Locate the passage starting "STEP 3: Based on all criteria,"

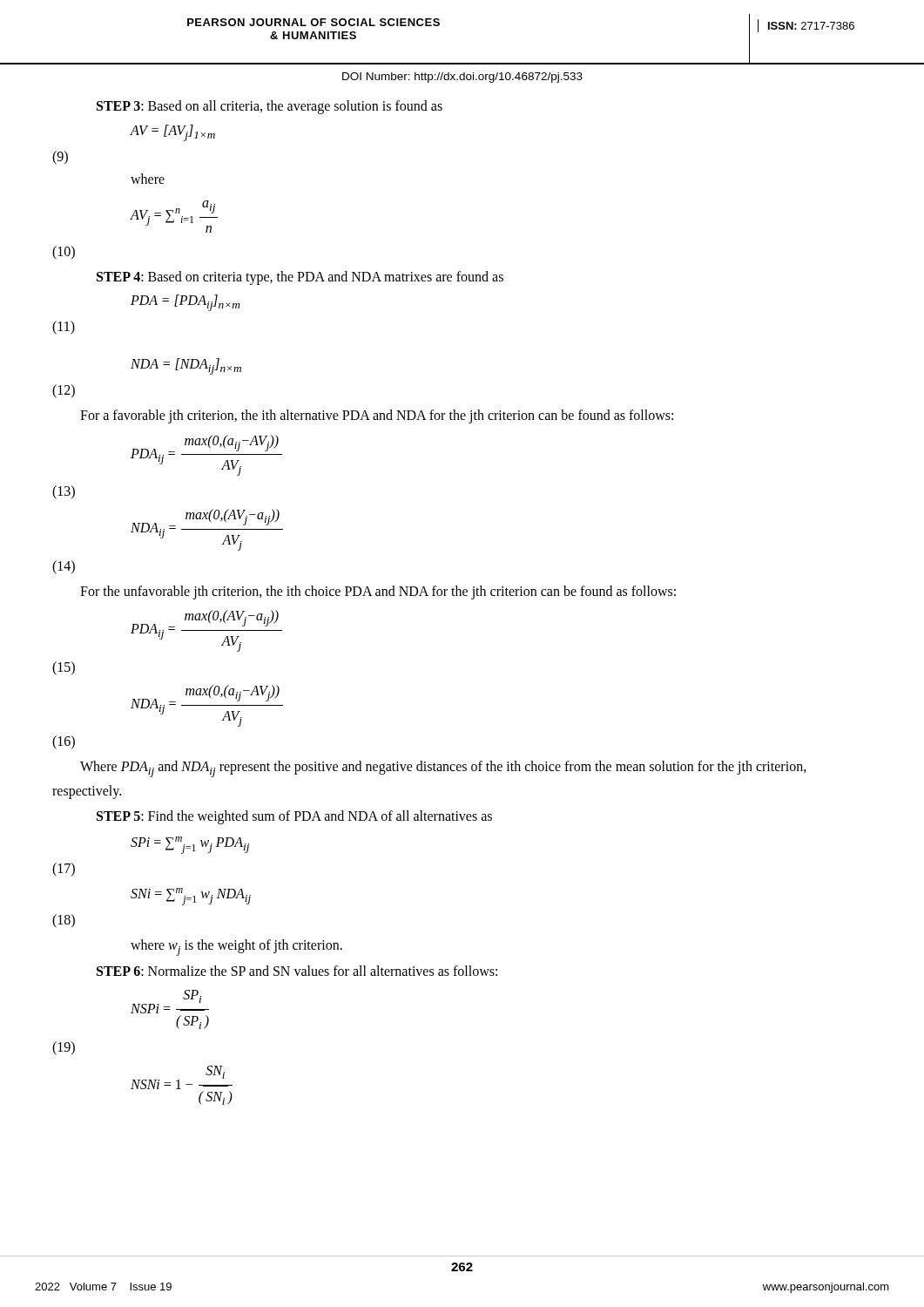coord(269,106)
